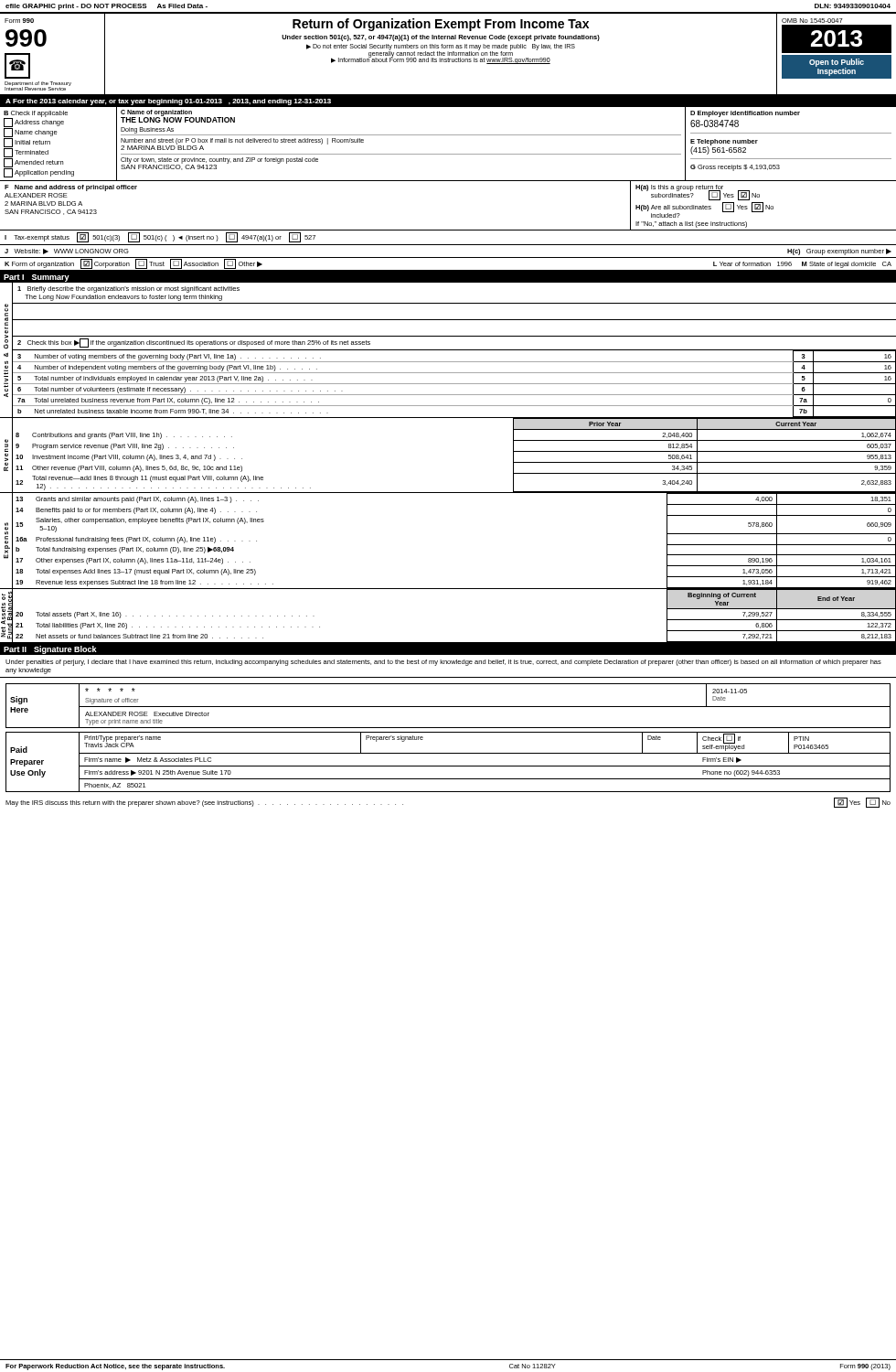Find the text starting "I Tax-exempt status ☑ 501(c)(3) ☐ 501(c) ("

[160, 237]
